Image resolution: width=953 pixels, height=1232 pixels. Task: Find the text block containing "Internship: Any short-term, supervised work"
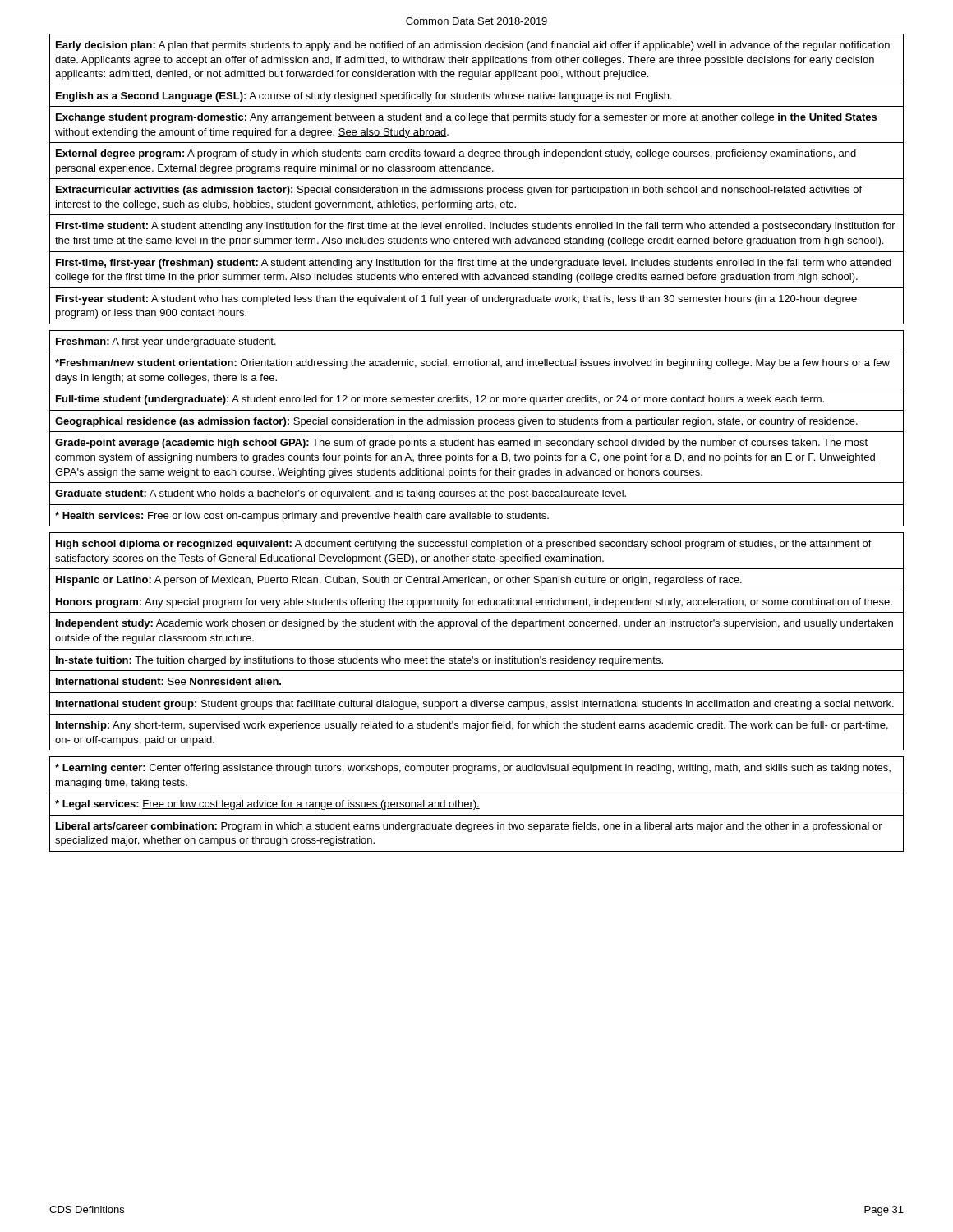[476, 732]
